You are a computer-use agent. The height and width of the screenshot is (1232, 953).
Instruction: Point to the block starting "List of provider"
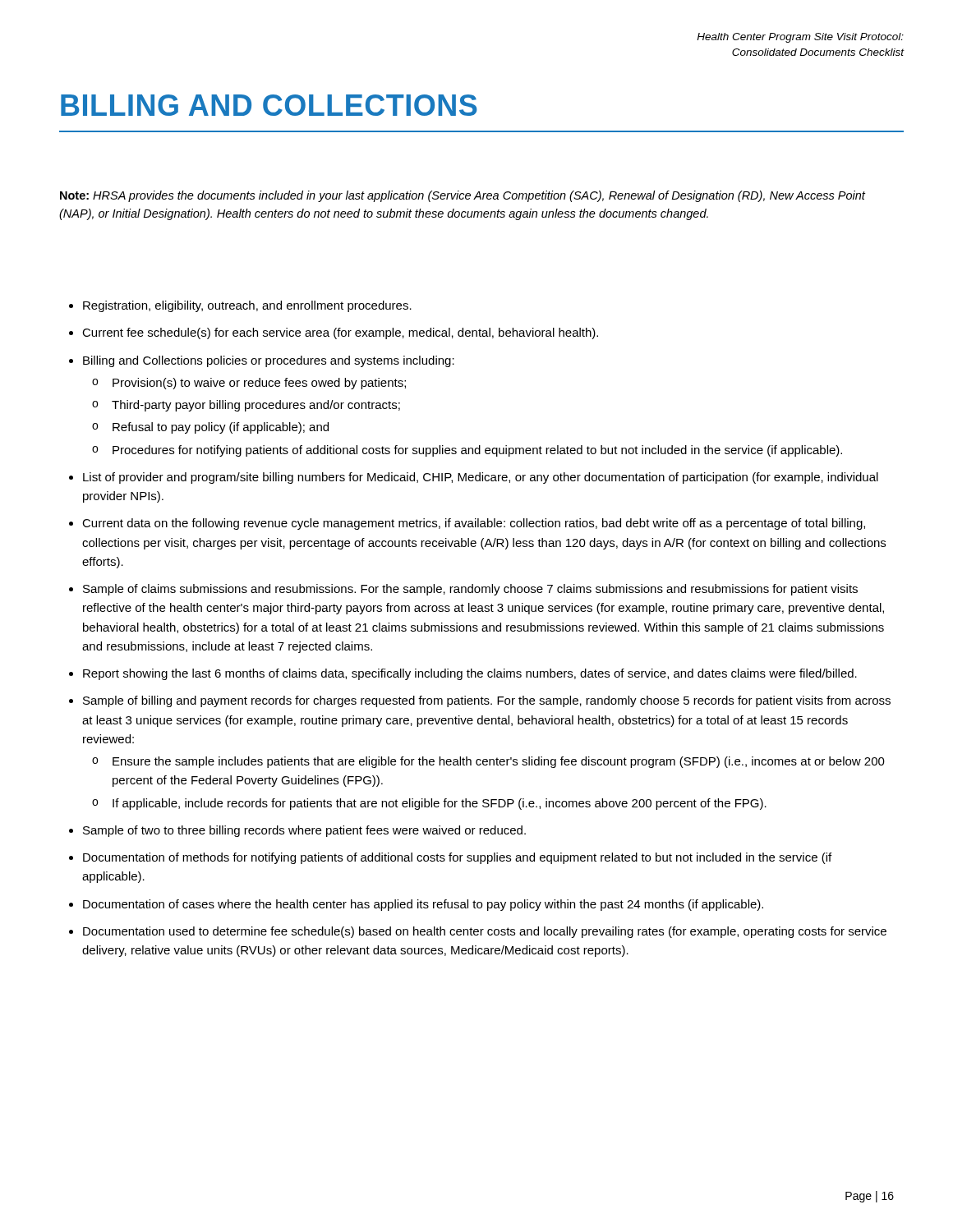tap(480, 486)
